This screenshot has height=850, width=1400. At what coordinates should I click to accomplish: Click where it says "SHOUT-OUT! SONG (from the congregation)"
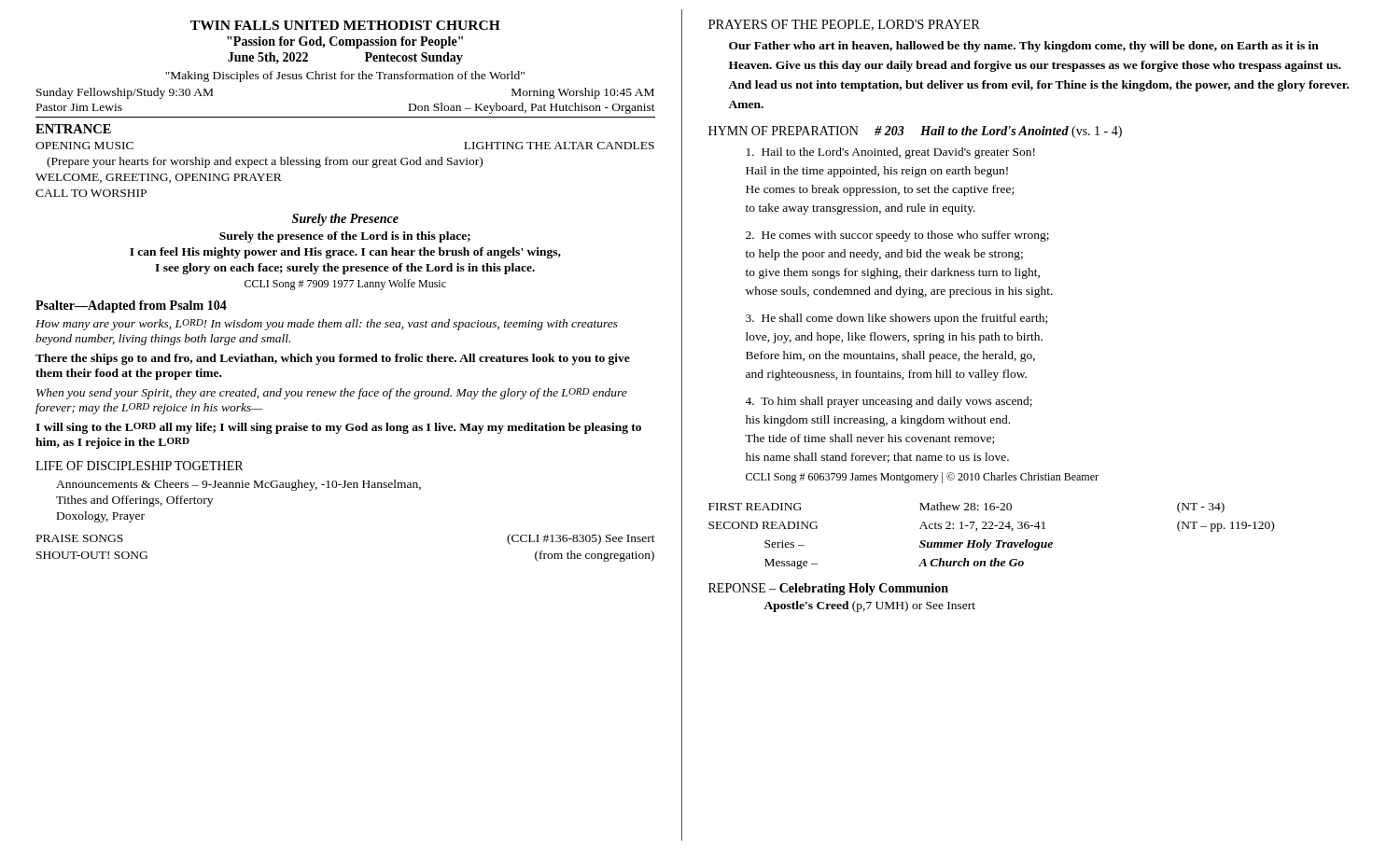89,556
